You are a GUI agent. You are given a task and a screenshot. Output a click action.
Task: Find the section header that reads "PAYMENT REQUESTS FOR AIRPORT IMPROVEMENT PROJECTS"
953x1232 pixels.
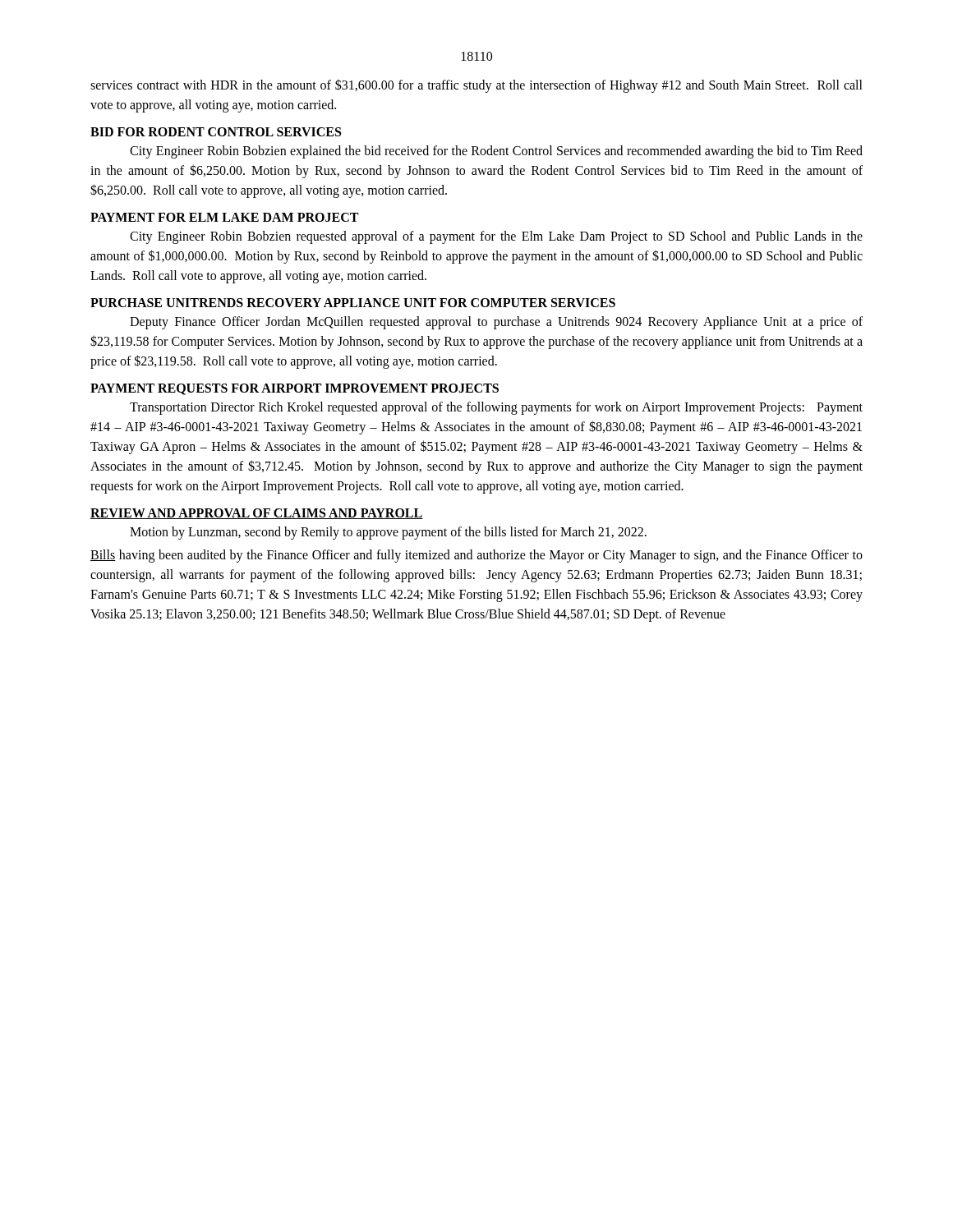(295, 388)
